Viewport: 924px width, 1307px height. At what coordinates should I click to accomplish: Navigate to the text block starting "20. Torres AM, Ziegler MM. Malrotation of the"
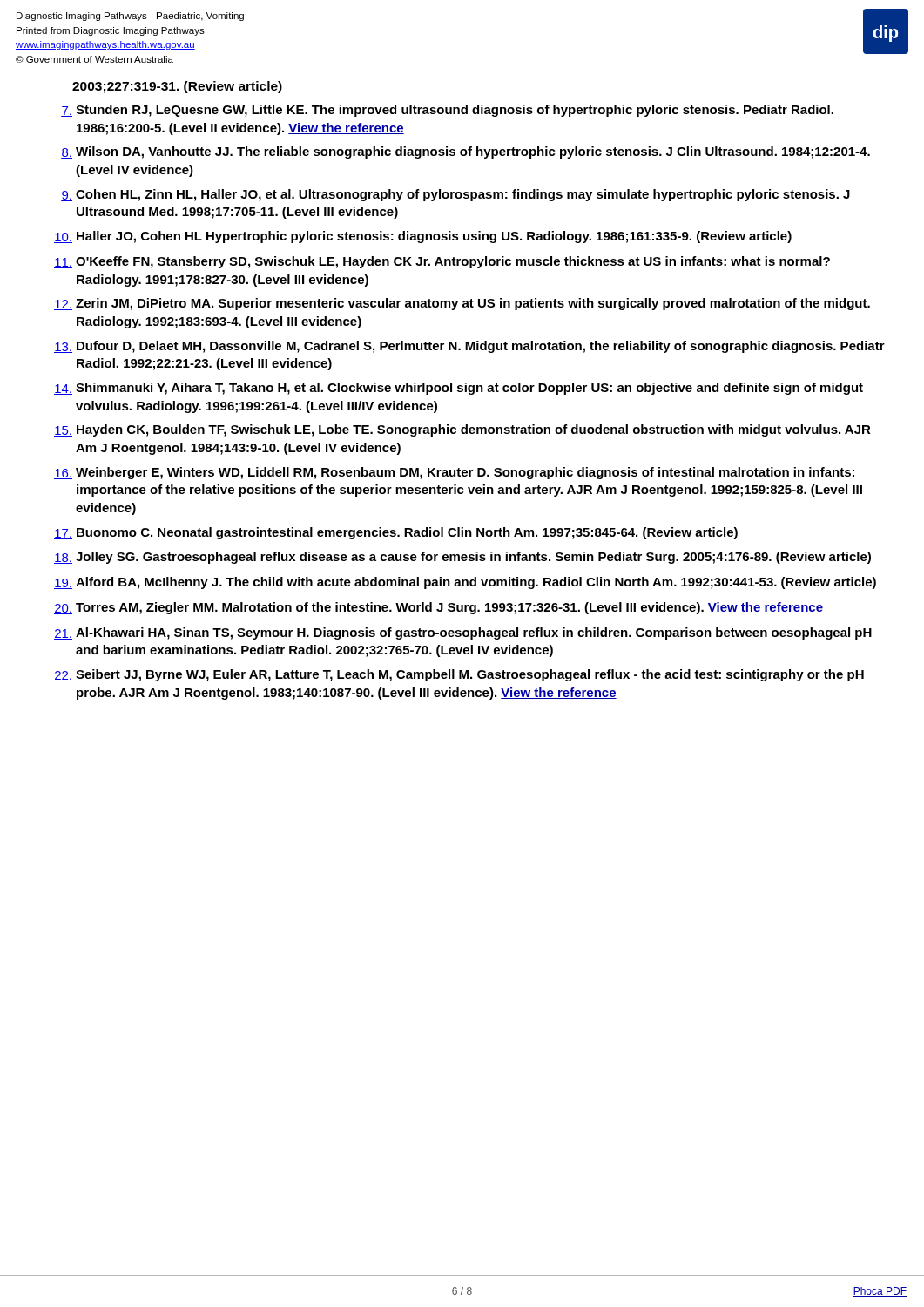471,608
